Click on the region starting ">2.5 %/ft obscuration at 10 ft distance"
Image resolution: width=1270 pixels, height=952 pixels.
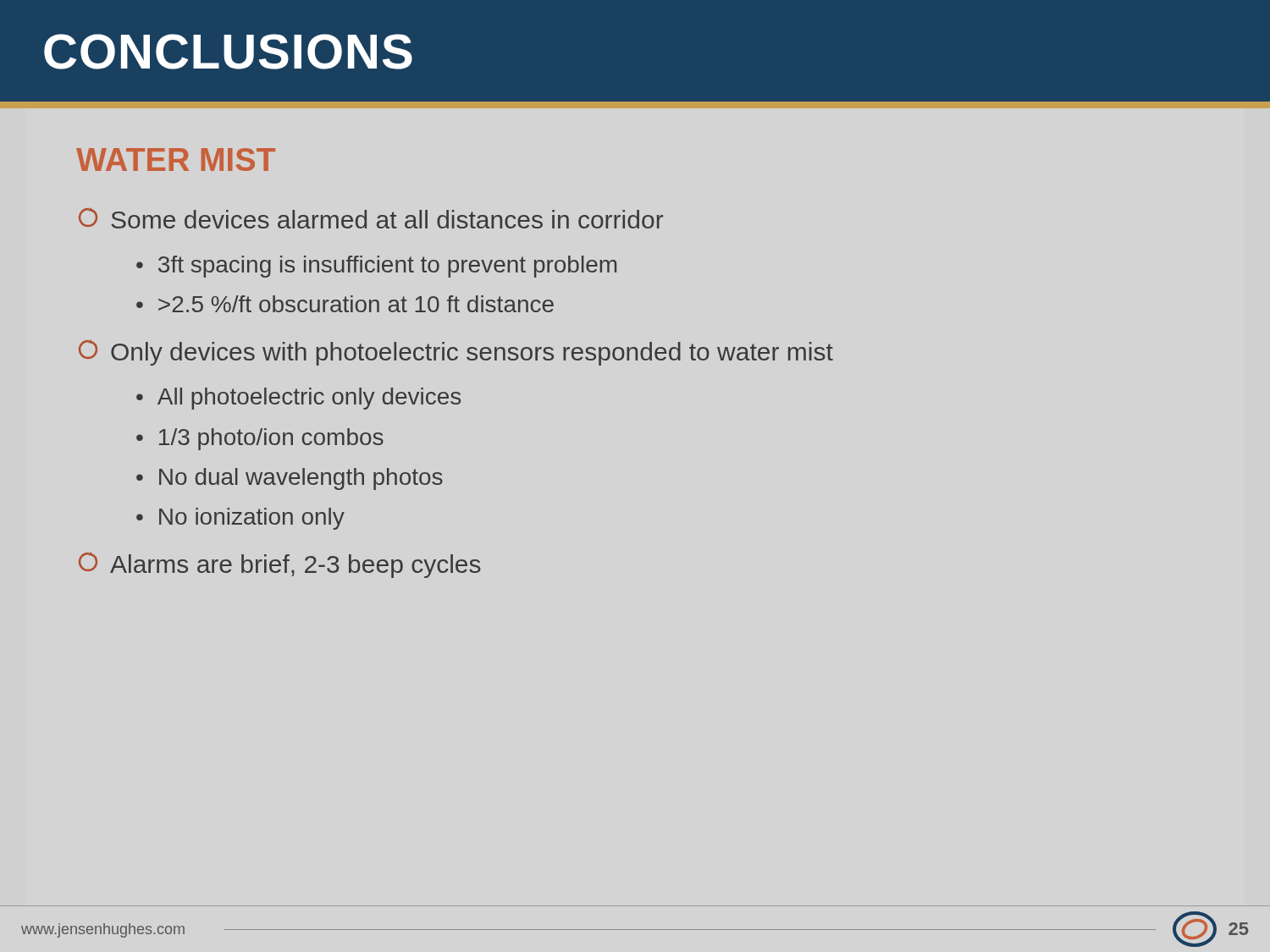click(356, 304)
